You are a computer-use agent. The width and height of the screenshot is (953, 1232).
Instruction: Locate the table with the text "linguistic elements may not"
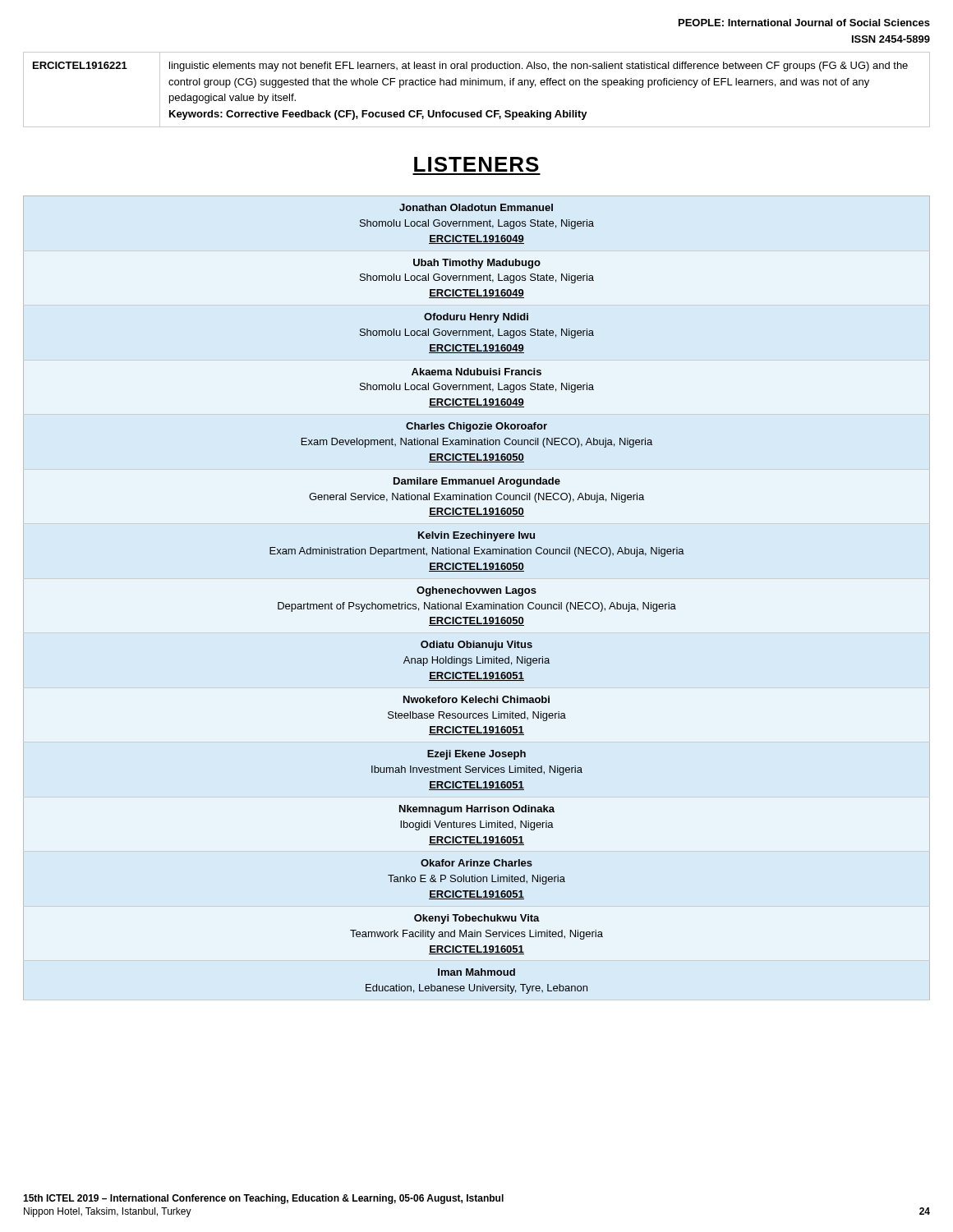click(476, 90)
